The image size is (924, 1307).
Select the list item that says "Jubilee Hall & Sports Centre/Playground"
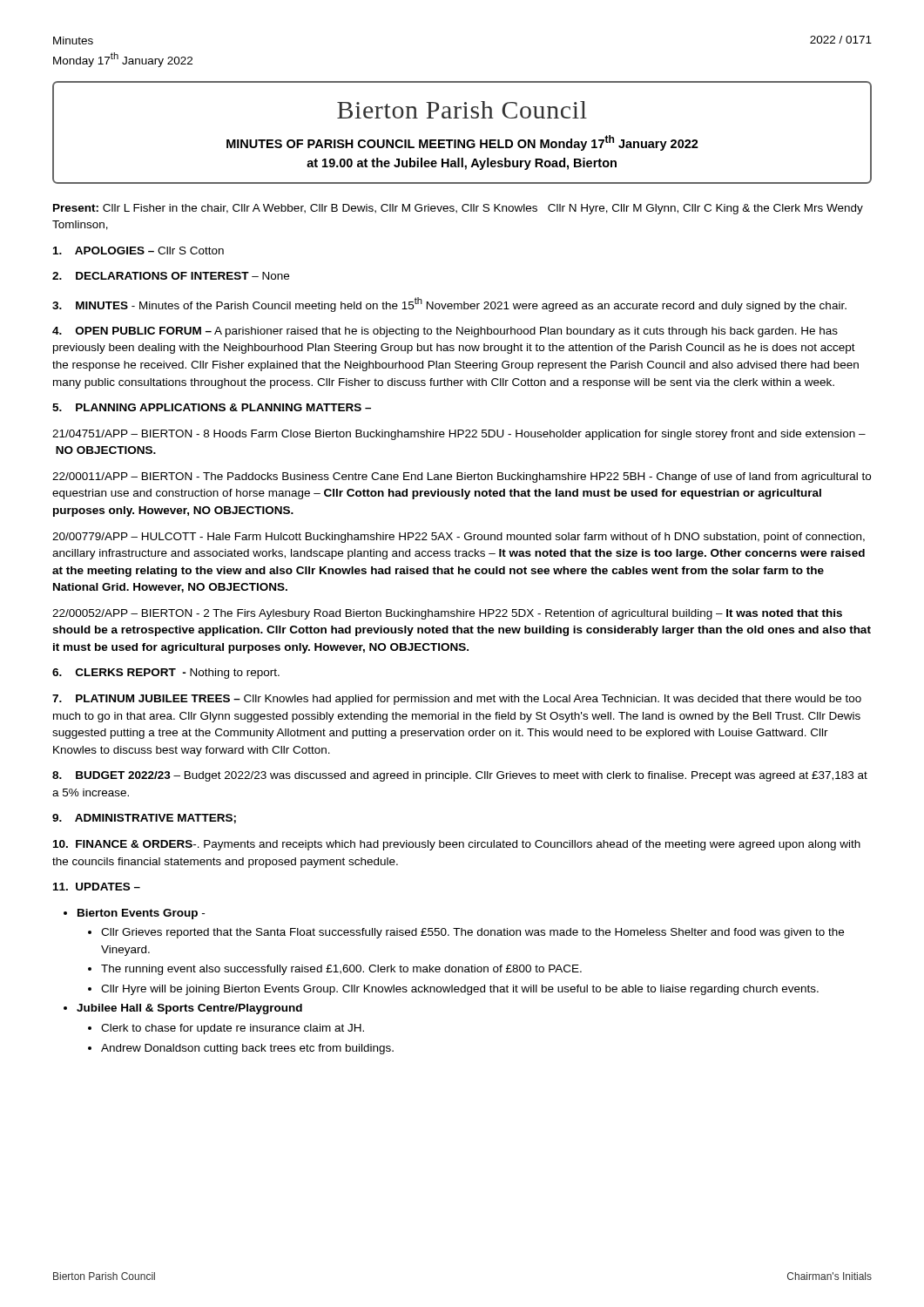[189, 1009]
